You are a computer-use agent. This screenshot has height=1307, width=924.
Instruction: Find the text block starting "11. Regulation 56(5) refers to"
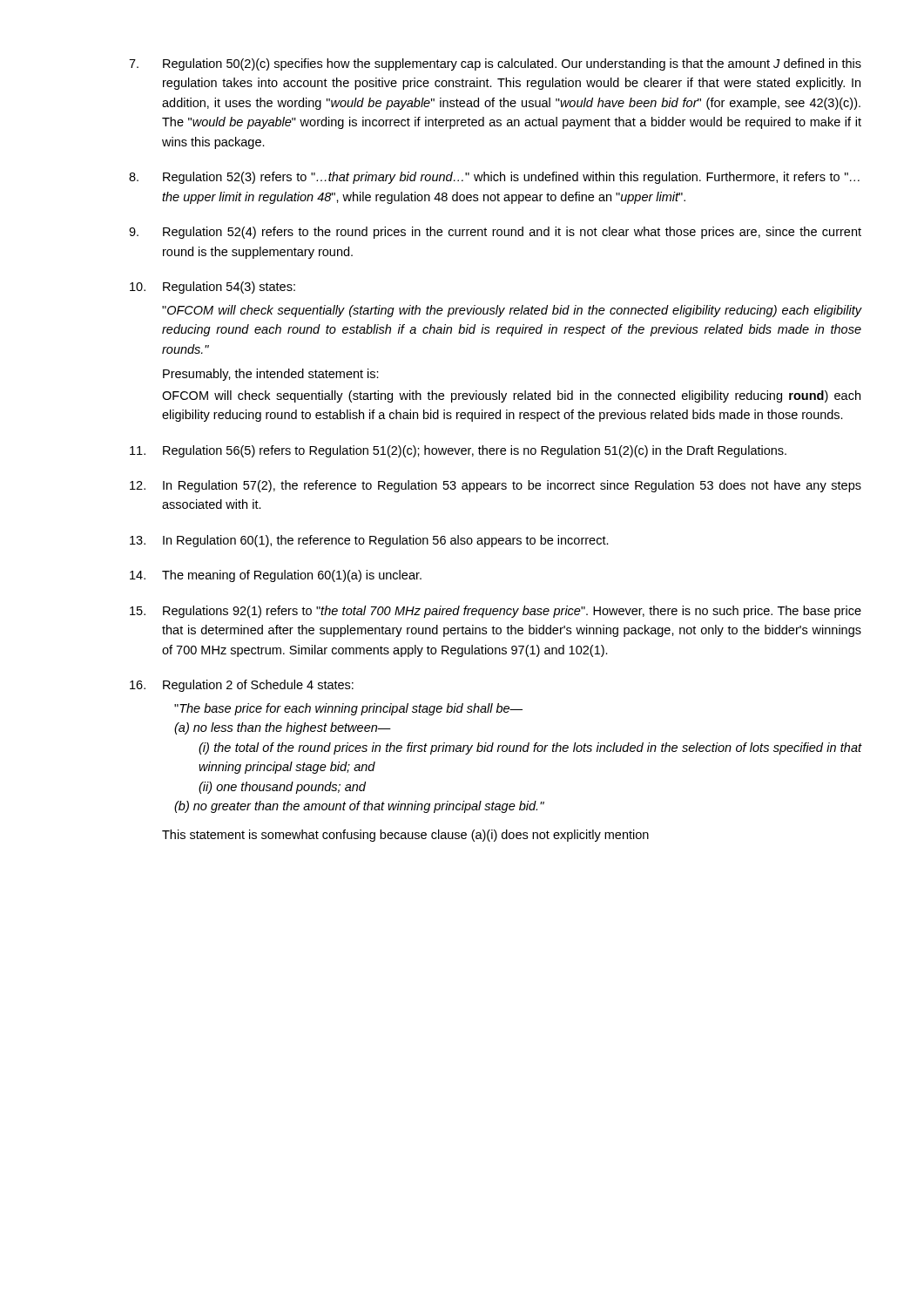point(495,450)
